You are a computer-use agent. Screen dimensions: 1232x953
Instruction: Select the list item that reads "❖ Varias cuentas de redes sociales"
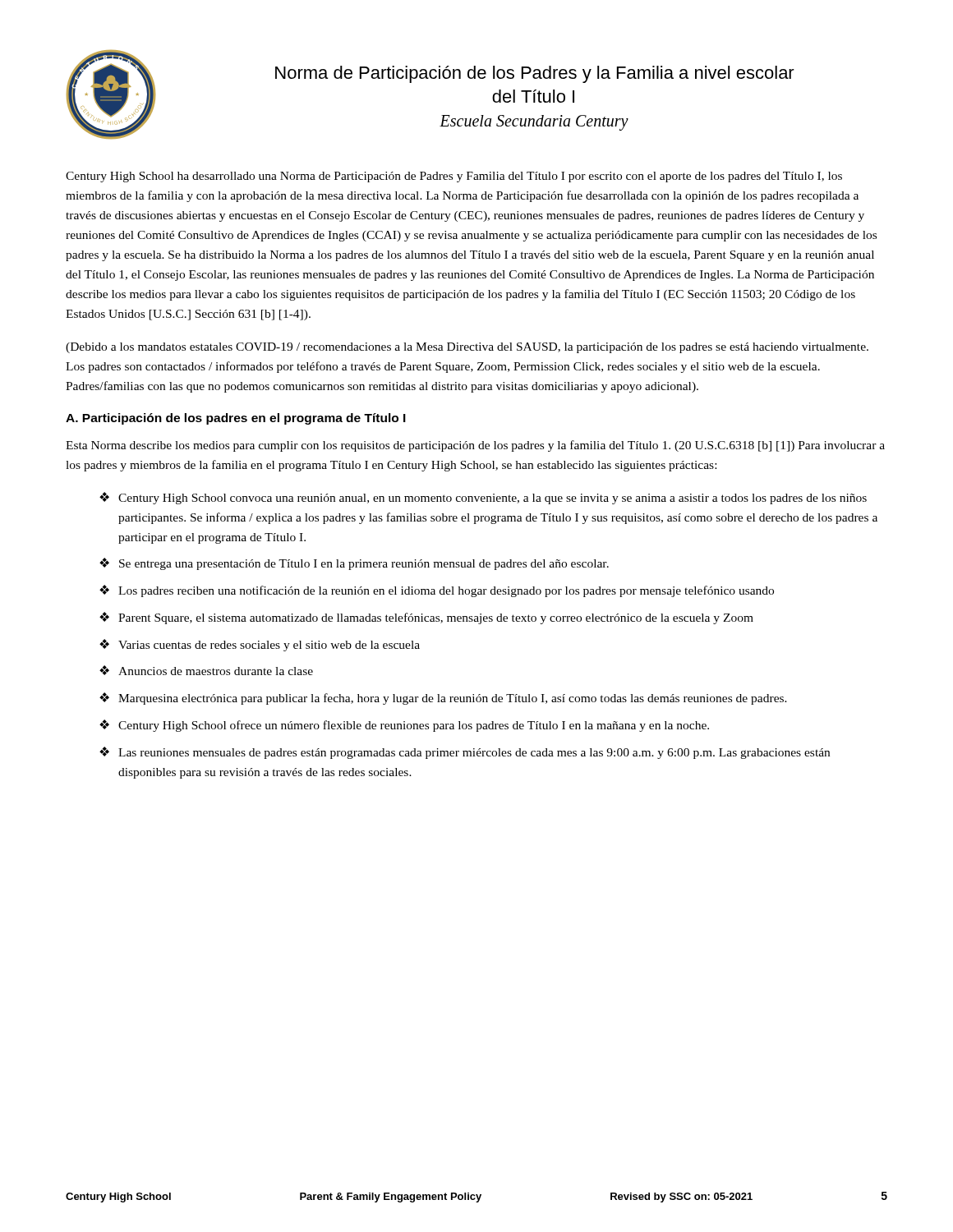(x=260, y=645)
